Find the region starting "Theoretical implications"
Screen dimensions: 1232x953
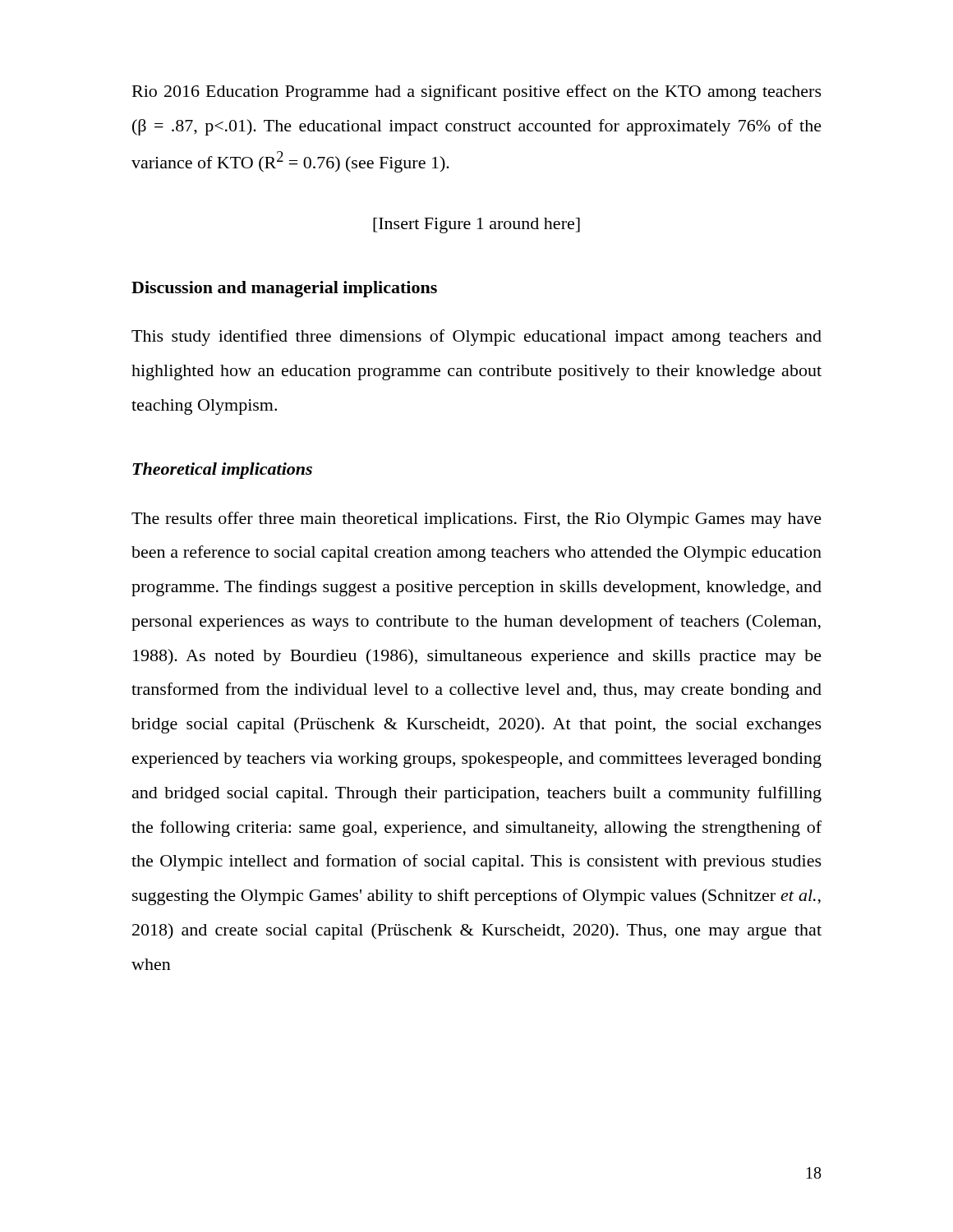point(222,468)
